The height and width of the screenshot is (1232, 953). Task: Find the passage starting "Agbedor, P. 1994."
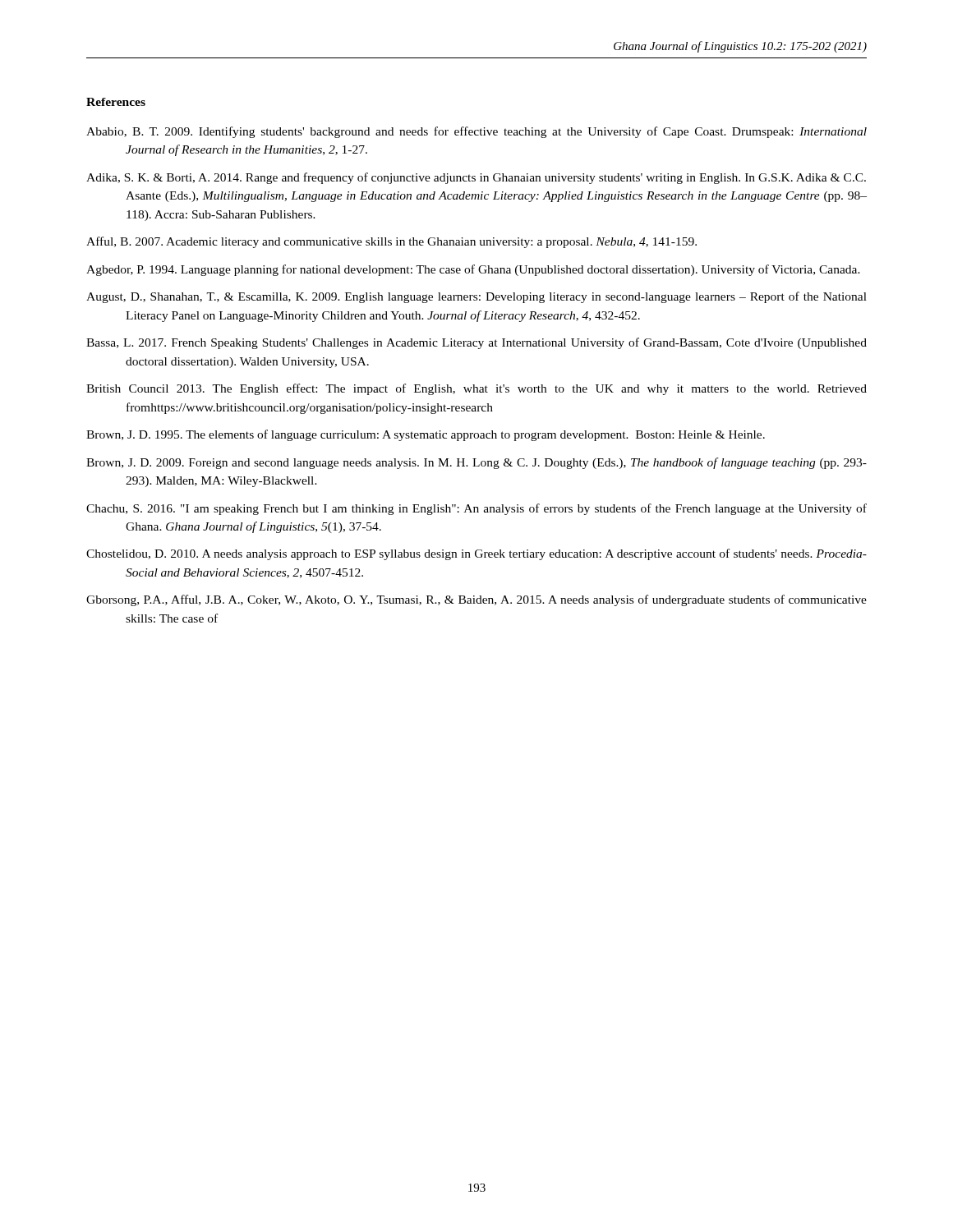(x=473, y=269)
